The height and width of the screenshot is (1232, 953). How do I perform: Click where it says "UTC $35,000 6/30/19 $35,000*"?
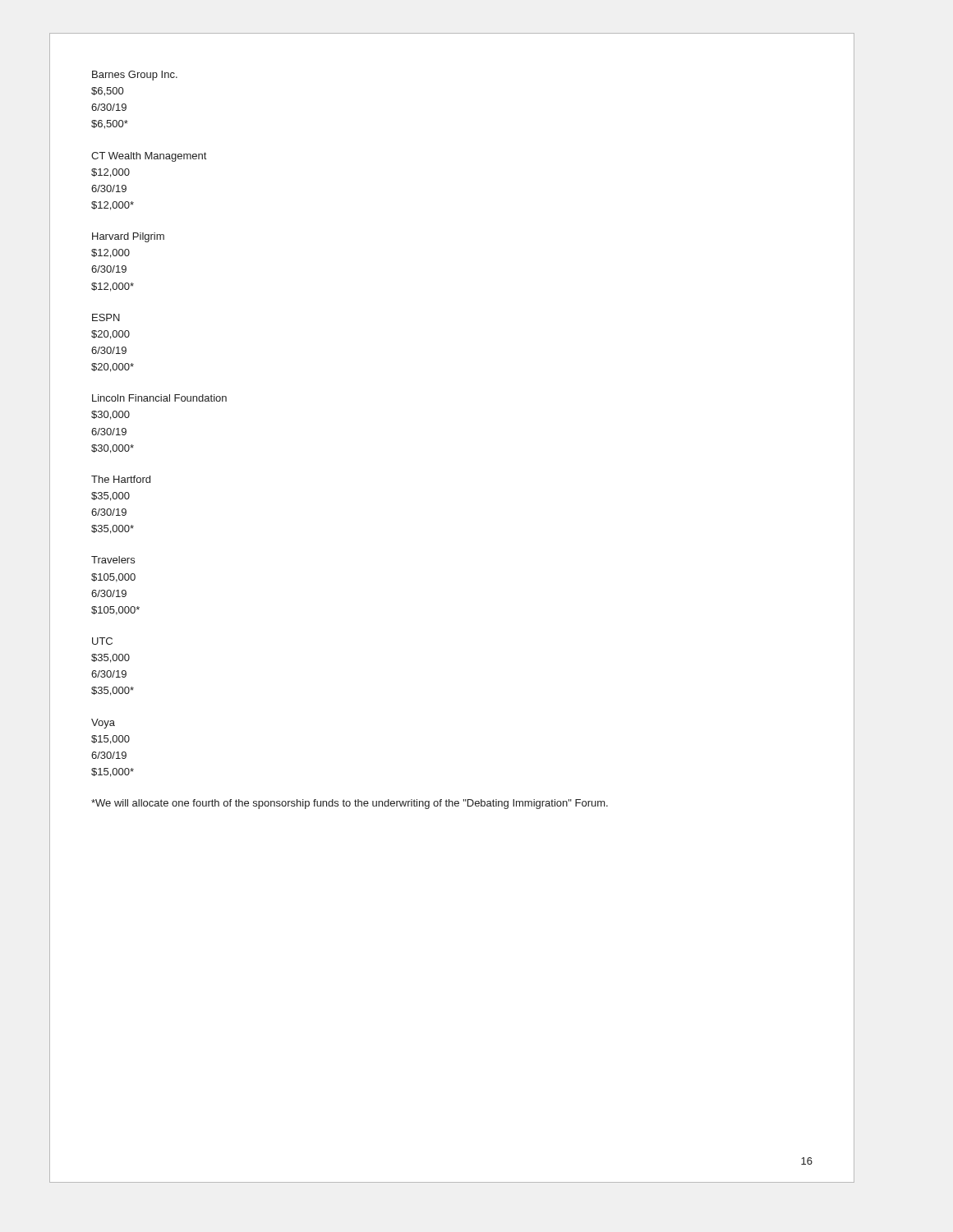click(102, 641)
